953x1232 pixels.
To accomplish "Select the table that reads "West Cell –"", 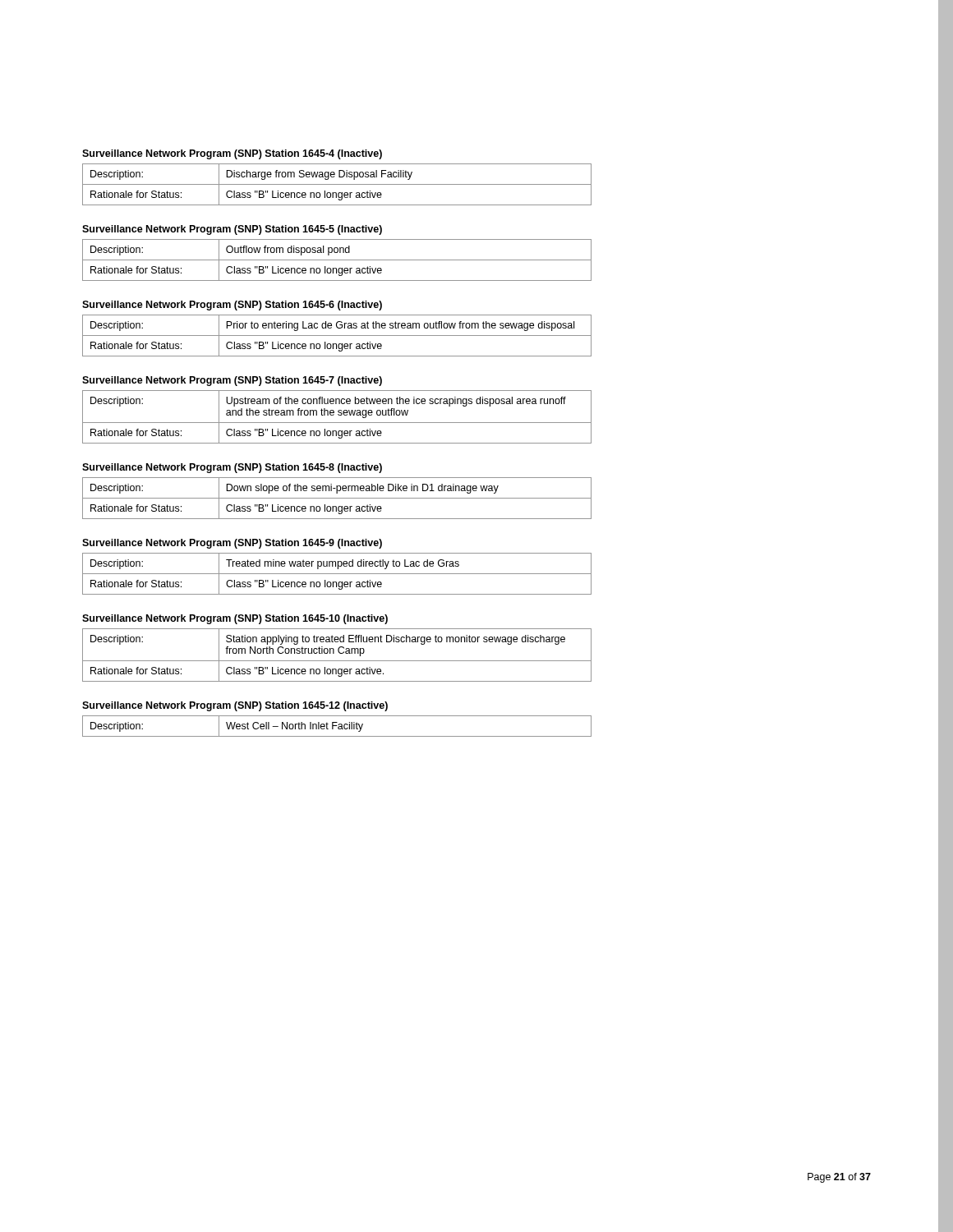I will (390, 726).
